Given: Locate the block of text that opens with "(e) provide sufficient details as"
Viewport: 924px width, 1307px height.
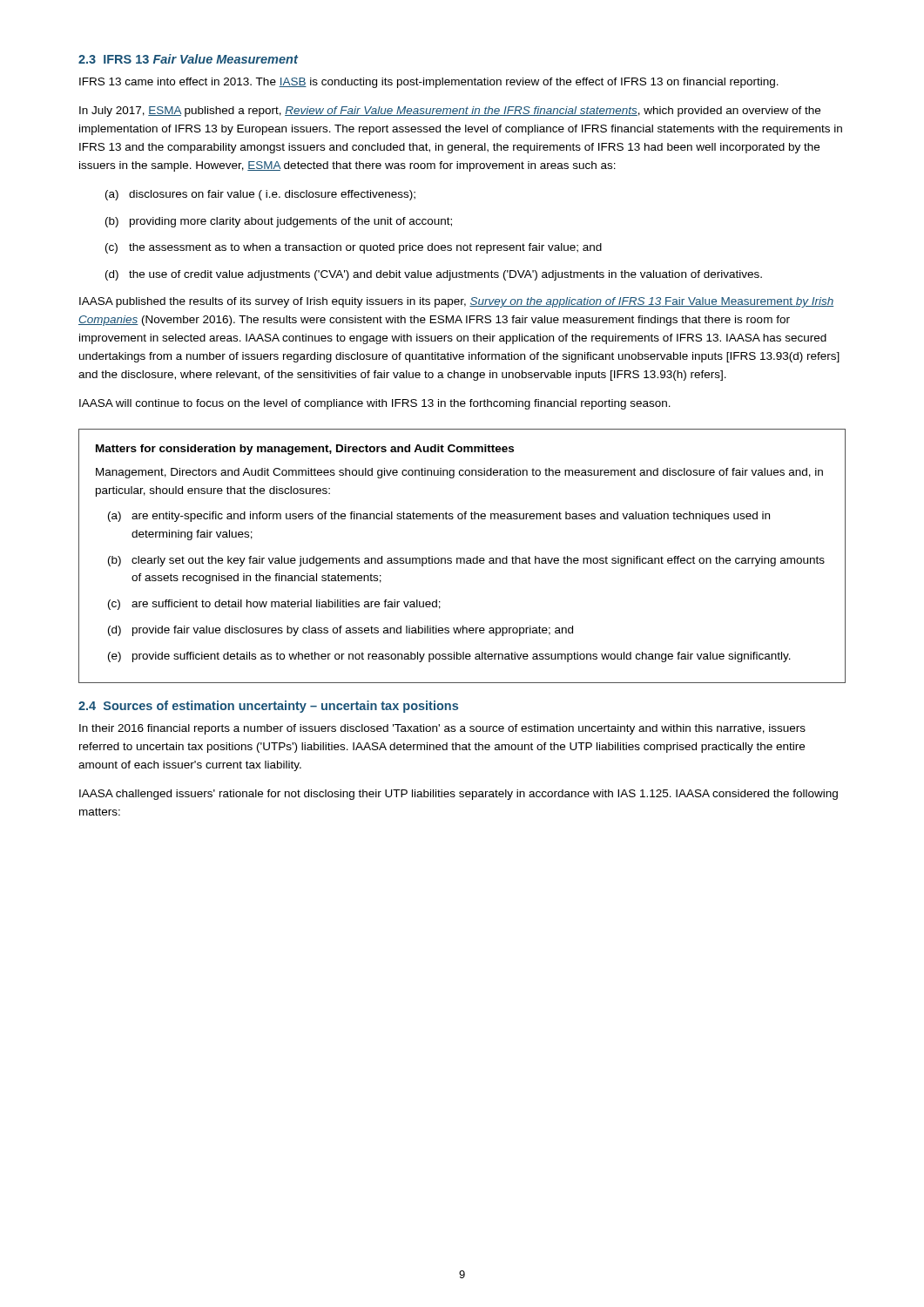Looking at the screenshot, I should coord(468,657).
